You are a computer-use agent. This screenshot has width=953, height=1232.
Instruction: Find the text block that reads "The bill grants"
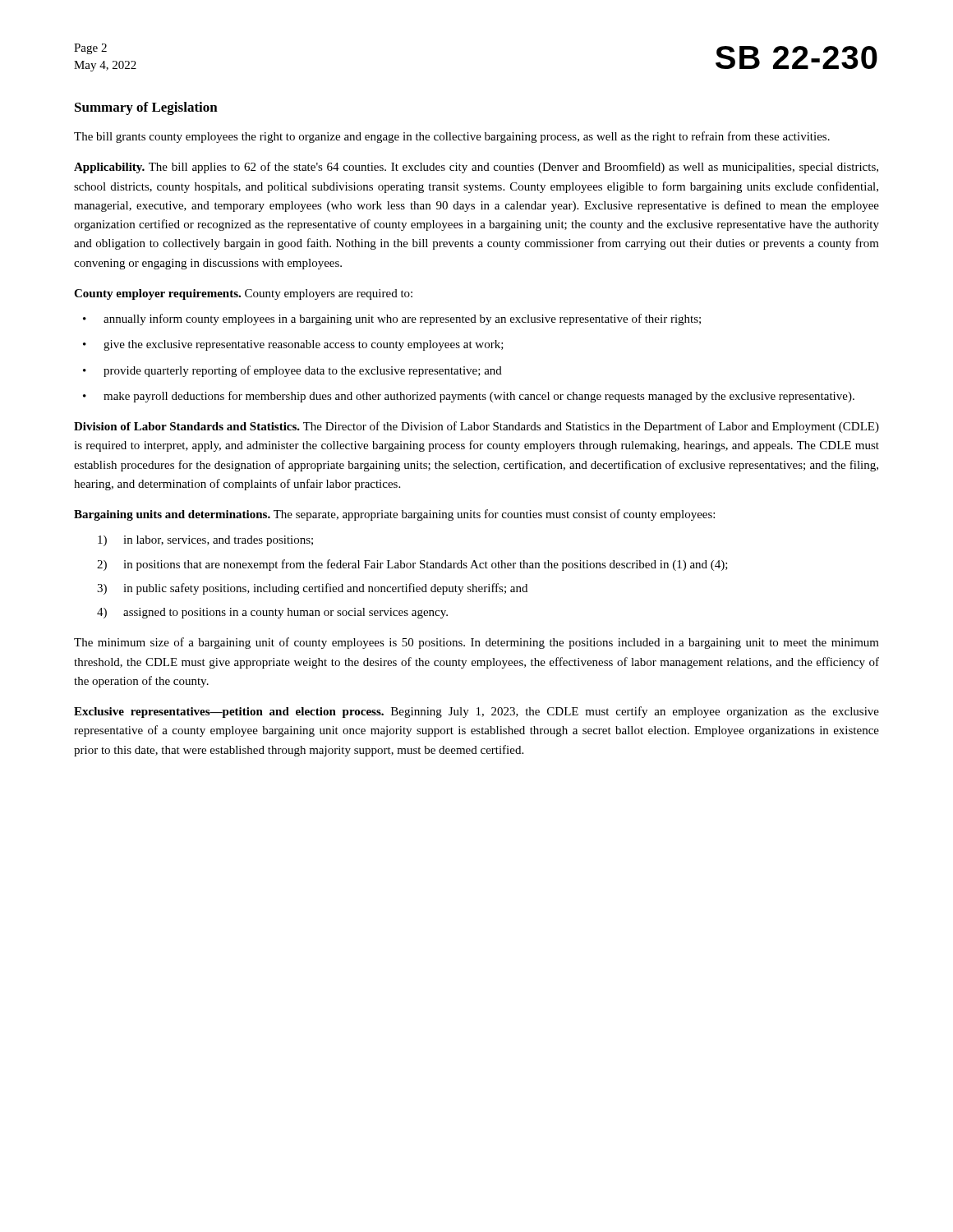[452, 136]
